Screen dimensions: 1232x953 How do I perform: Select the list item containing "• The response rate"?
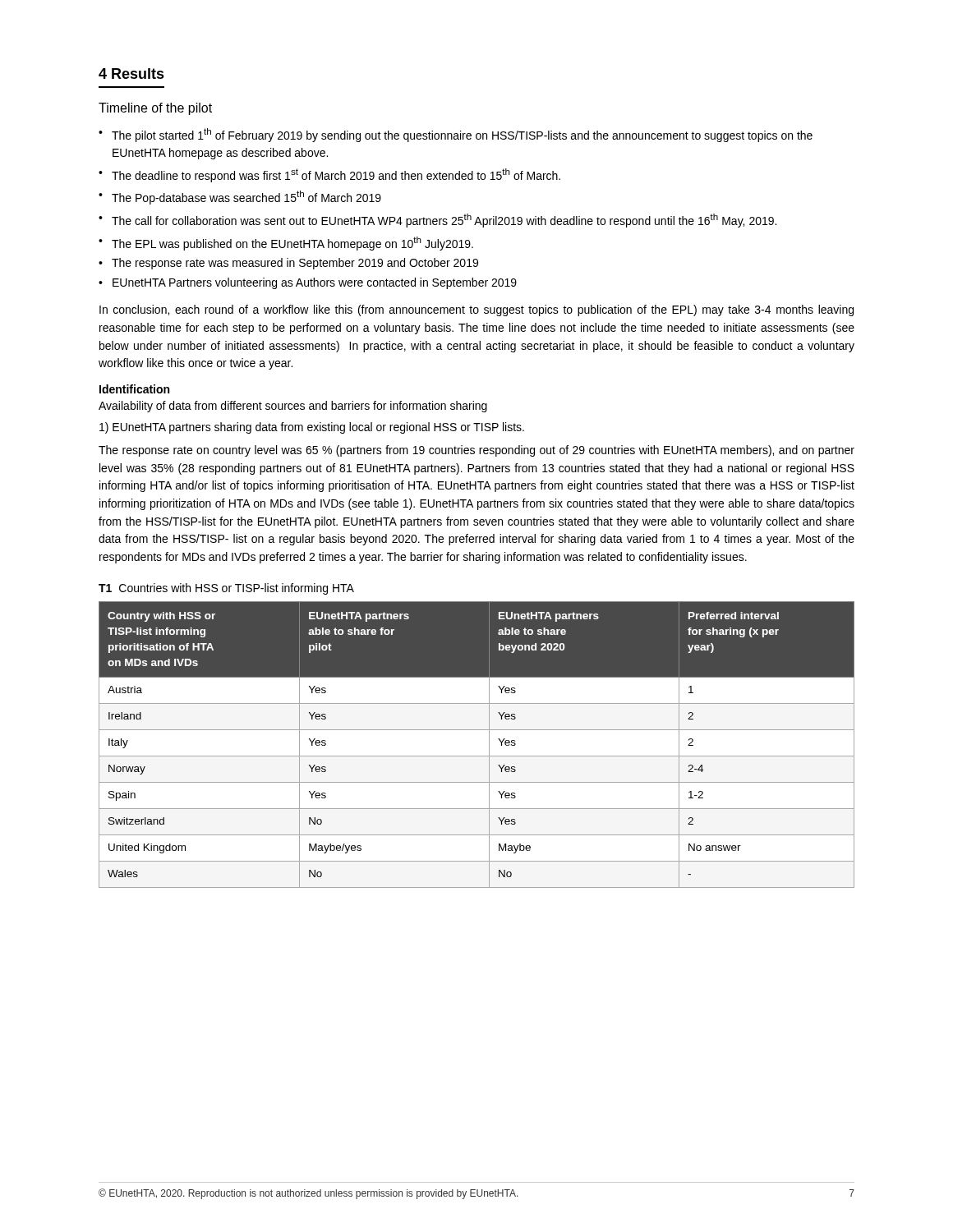tap(289, 264)
